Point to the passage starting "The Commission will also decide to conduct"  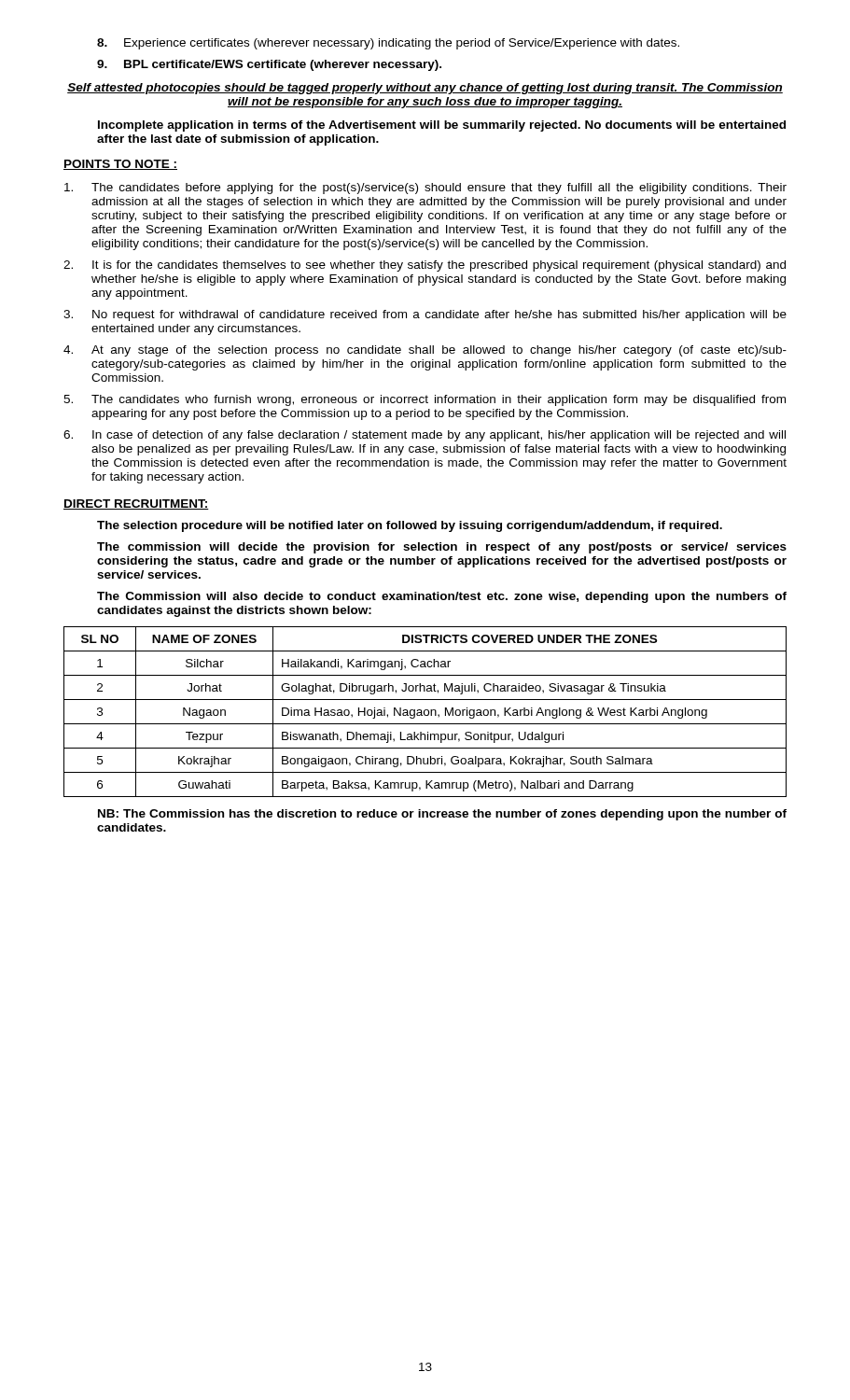tap(442, 603)
